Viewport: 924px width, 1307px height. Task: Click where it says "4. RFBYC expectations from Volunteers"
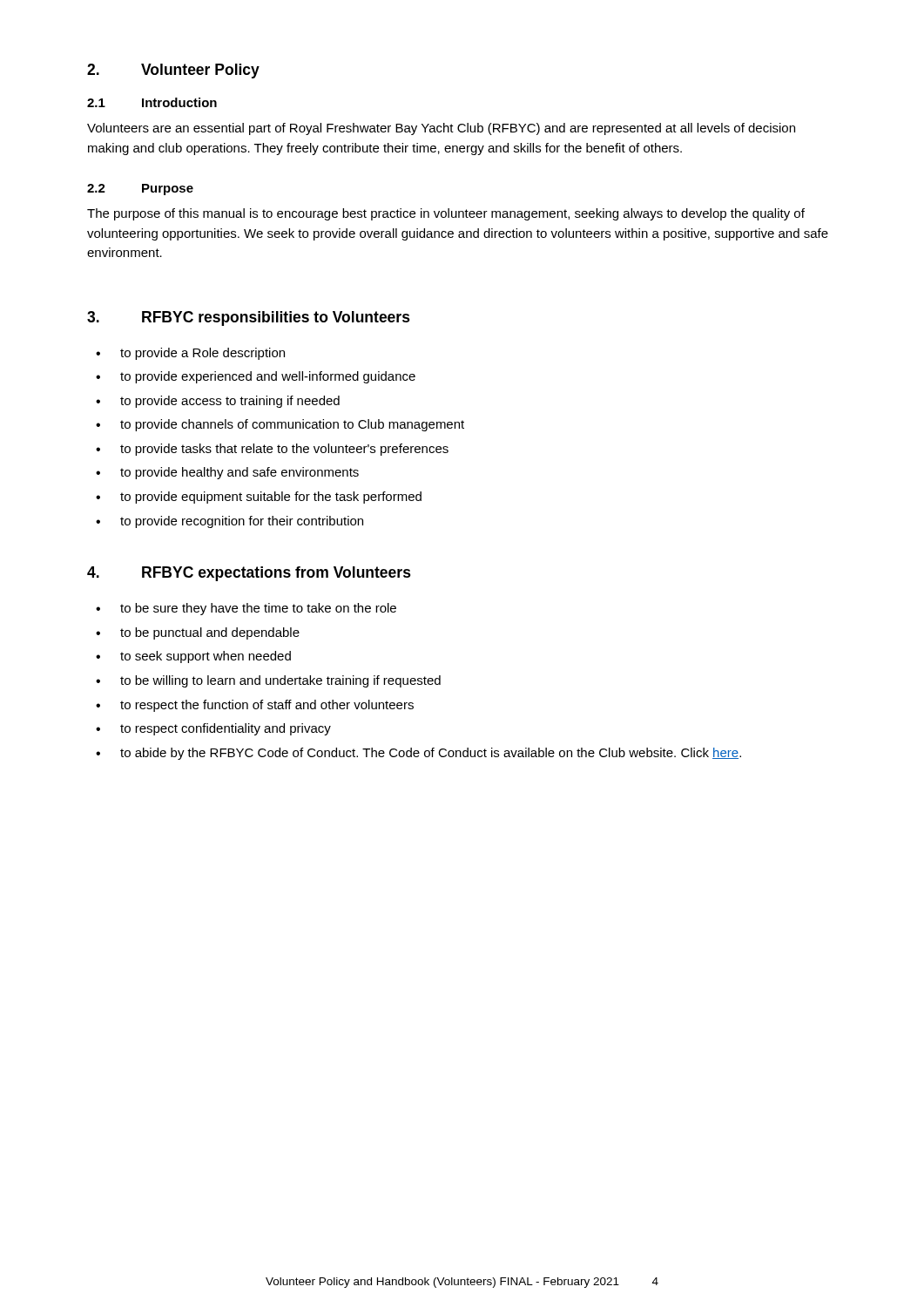[x=249, y=573]
